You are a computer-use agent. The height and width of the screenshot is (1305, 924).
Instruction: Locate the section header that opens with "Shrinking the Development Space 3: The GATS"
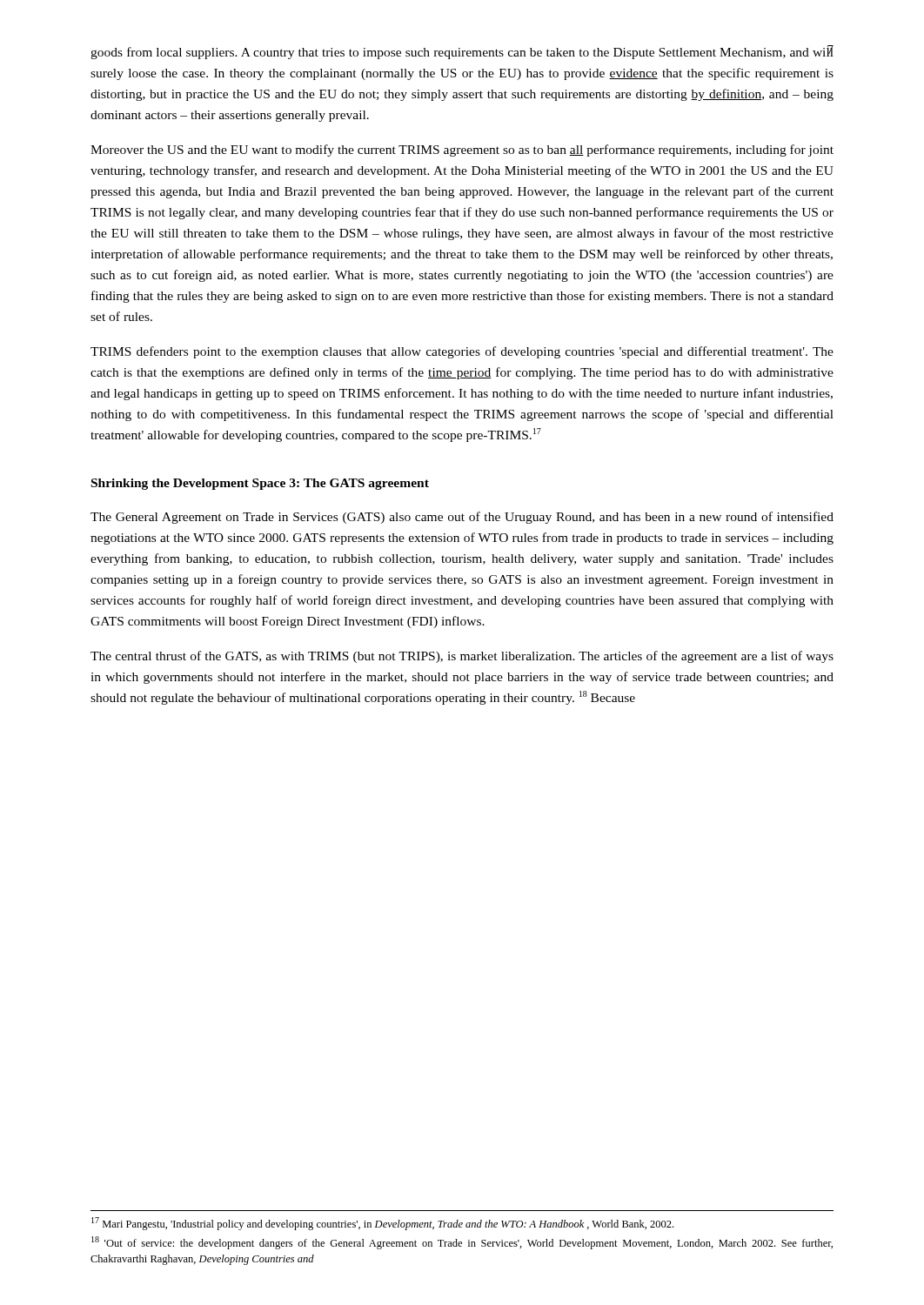pos(260,483)
